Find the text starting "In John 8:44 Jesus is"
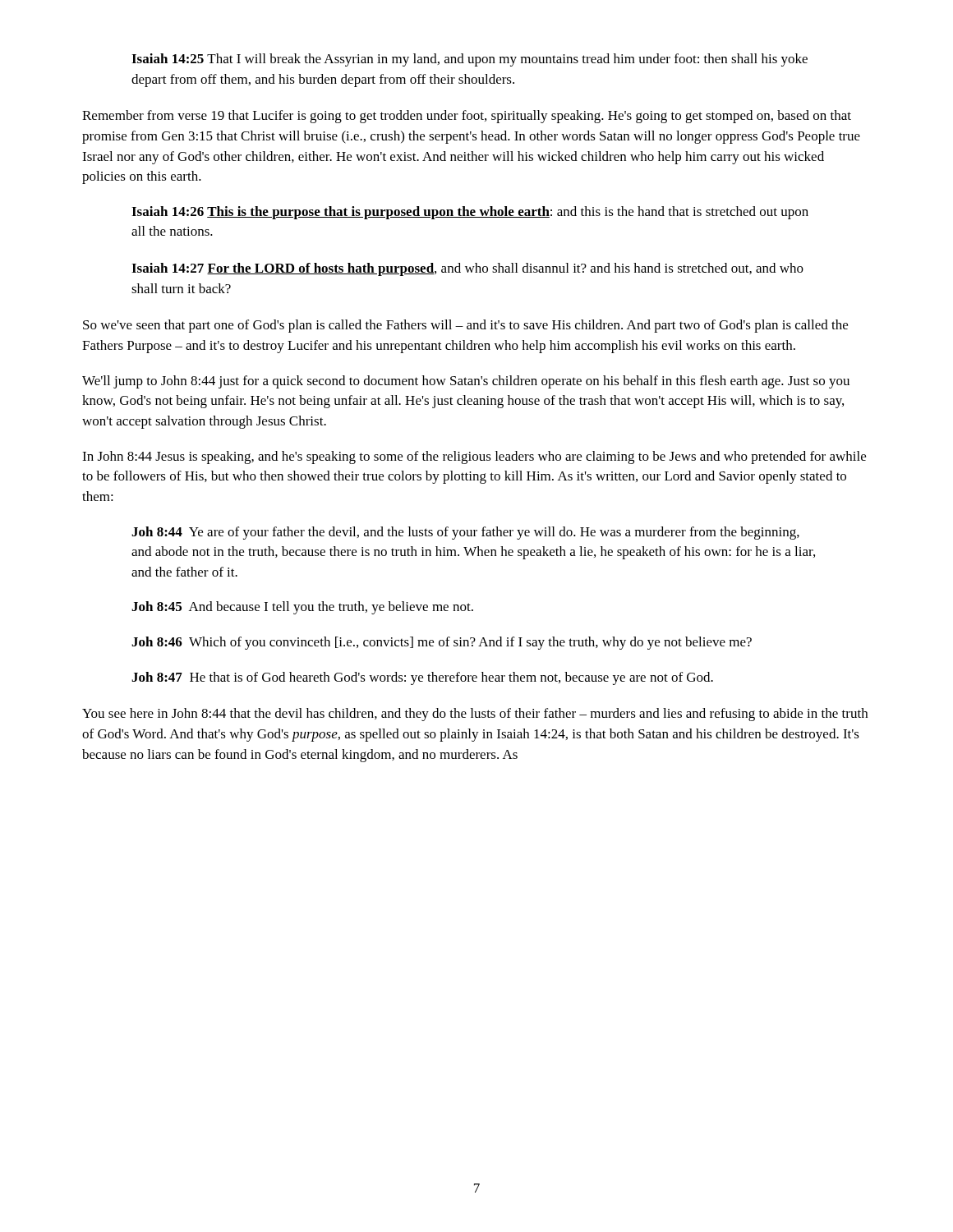 coord(474,476)
